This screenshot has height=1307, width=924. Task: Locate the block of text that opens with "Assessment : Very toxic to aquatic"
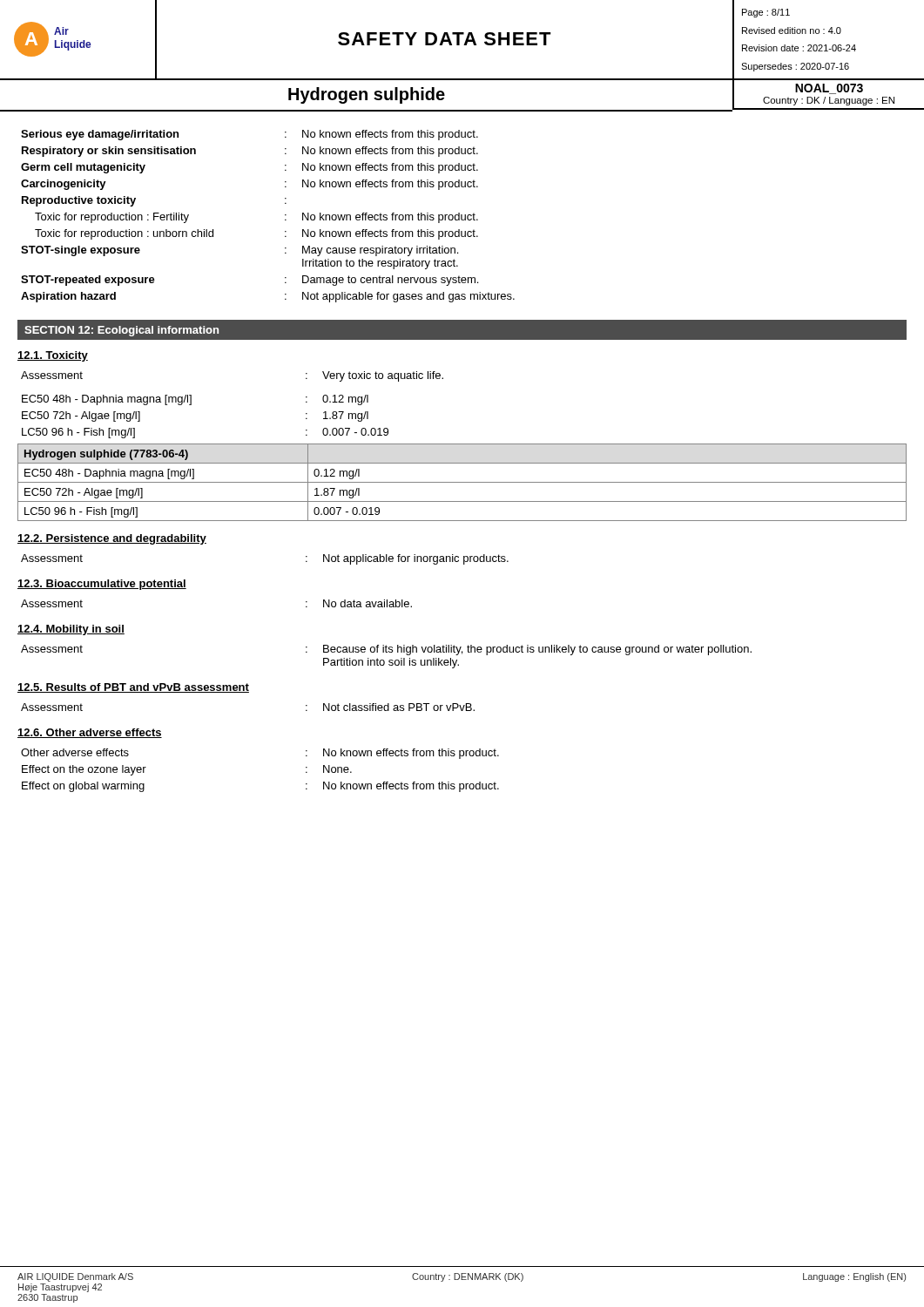pyautogui.click(x=54, y=376)
